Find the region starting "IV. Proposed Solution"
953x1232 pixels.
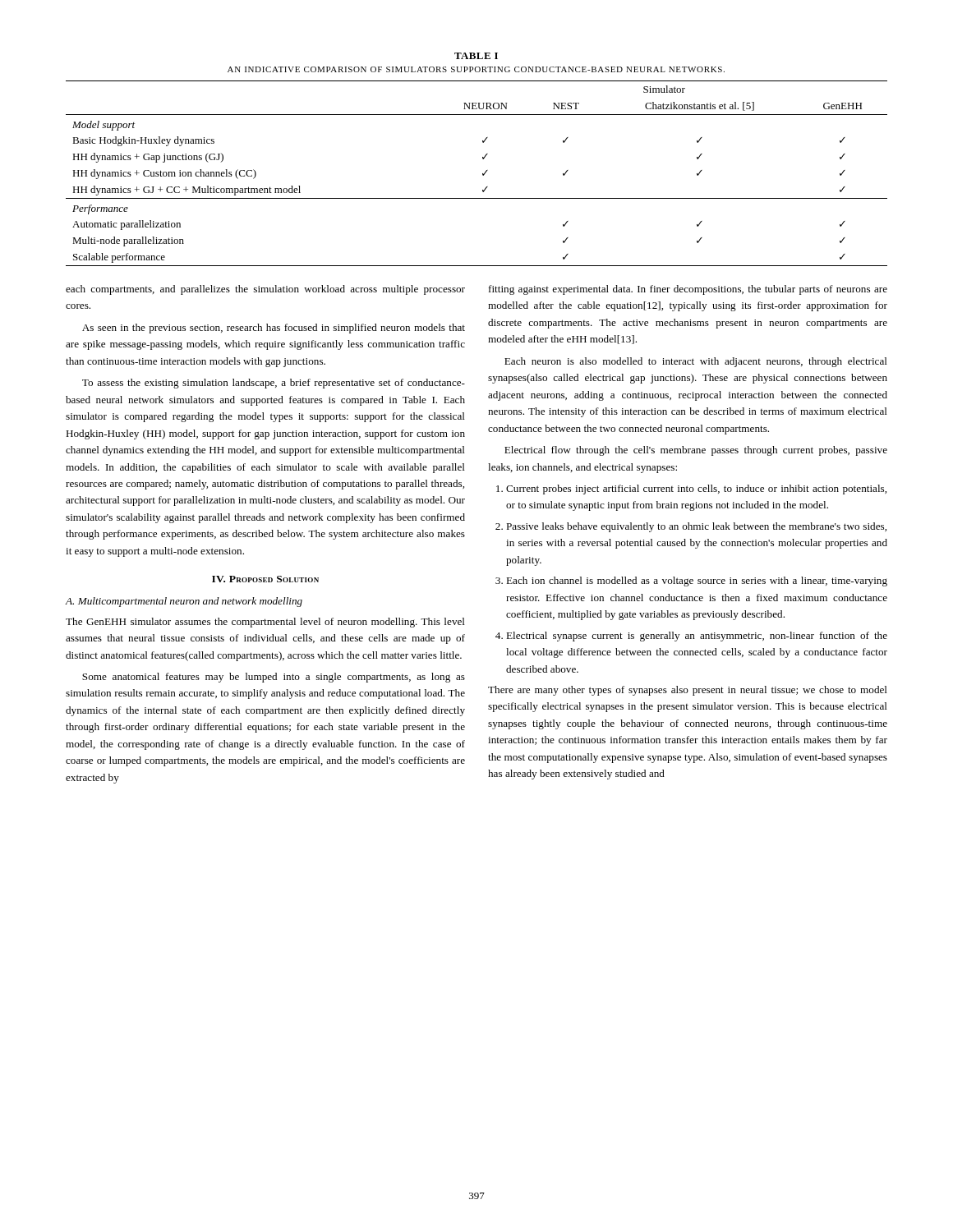(265, 580)
